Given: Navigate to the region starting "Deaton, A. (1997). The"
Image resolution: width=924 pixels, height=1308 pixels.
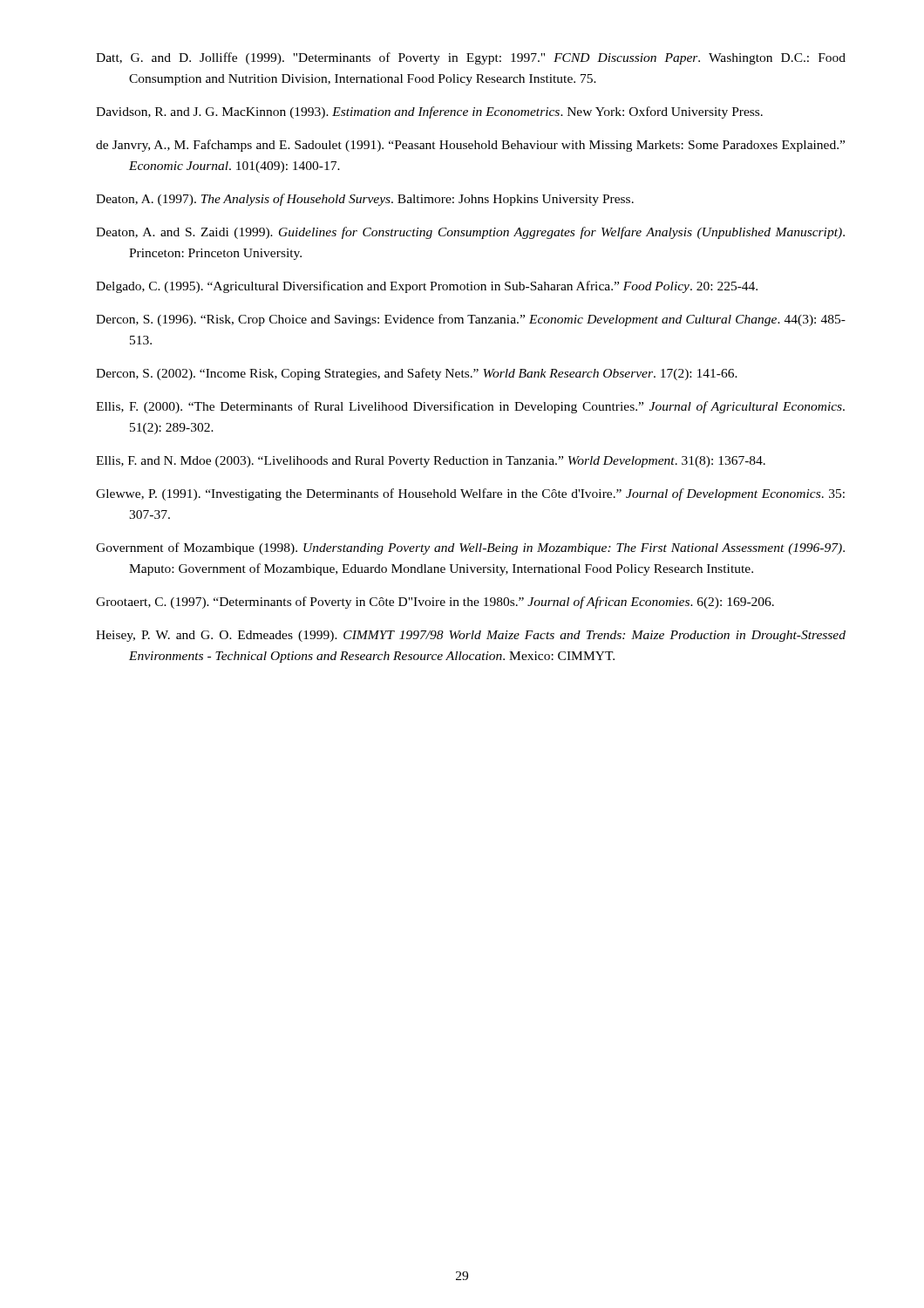Looking at the screenshot, I should (365, 198).
